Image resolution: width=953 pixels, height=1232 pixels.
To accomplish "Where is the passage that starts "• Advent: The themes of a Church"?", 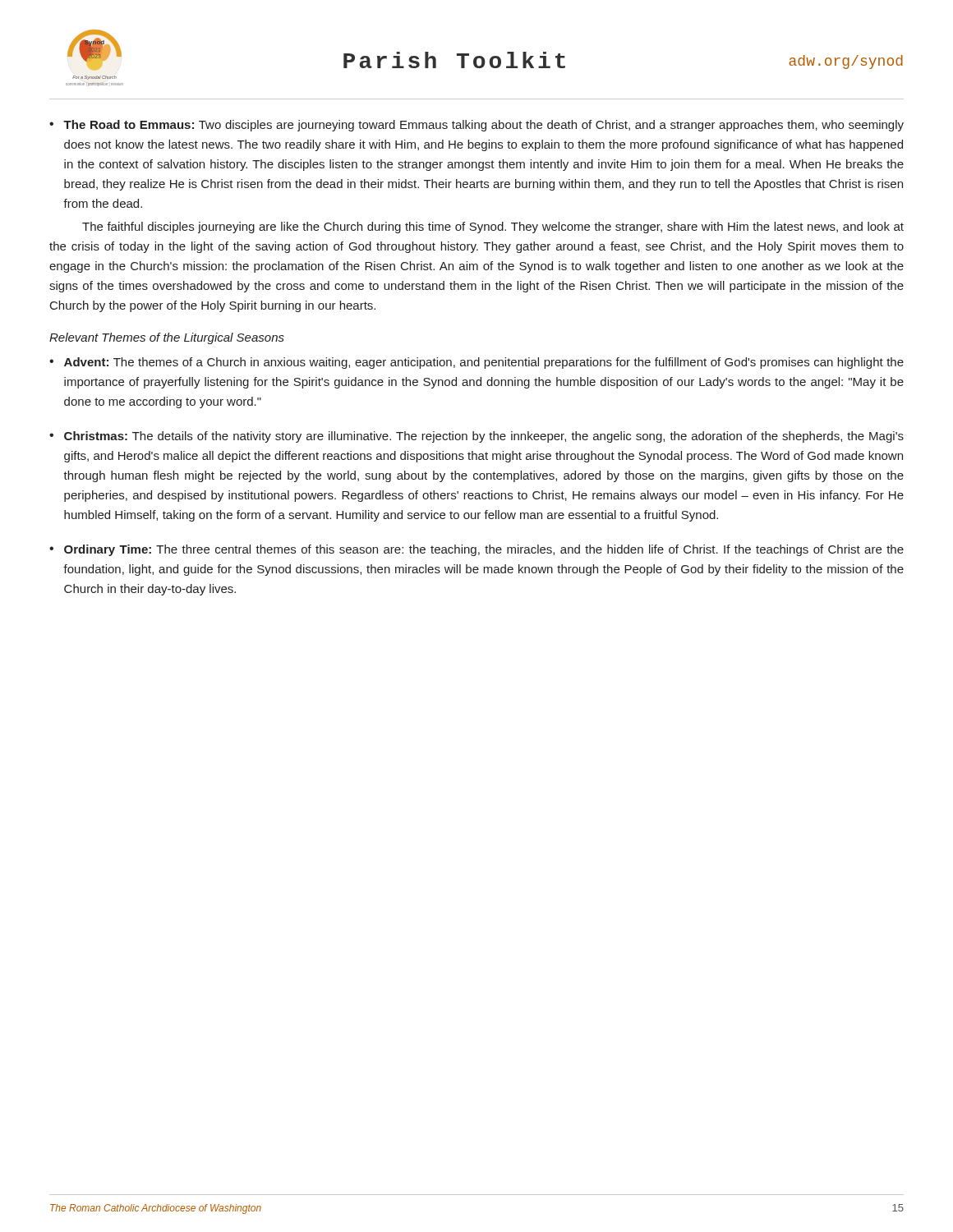I will click(476, 382).
